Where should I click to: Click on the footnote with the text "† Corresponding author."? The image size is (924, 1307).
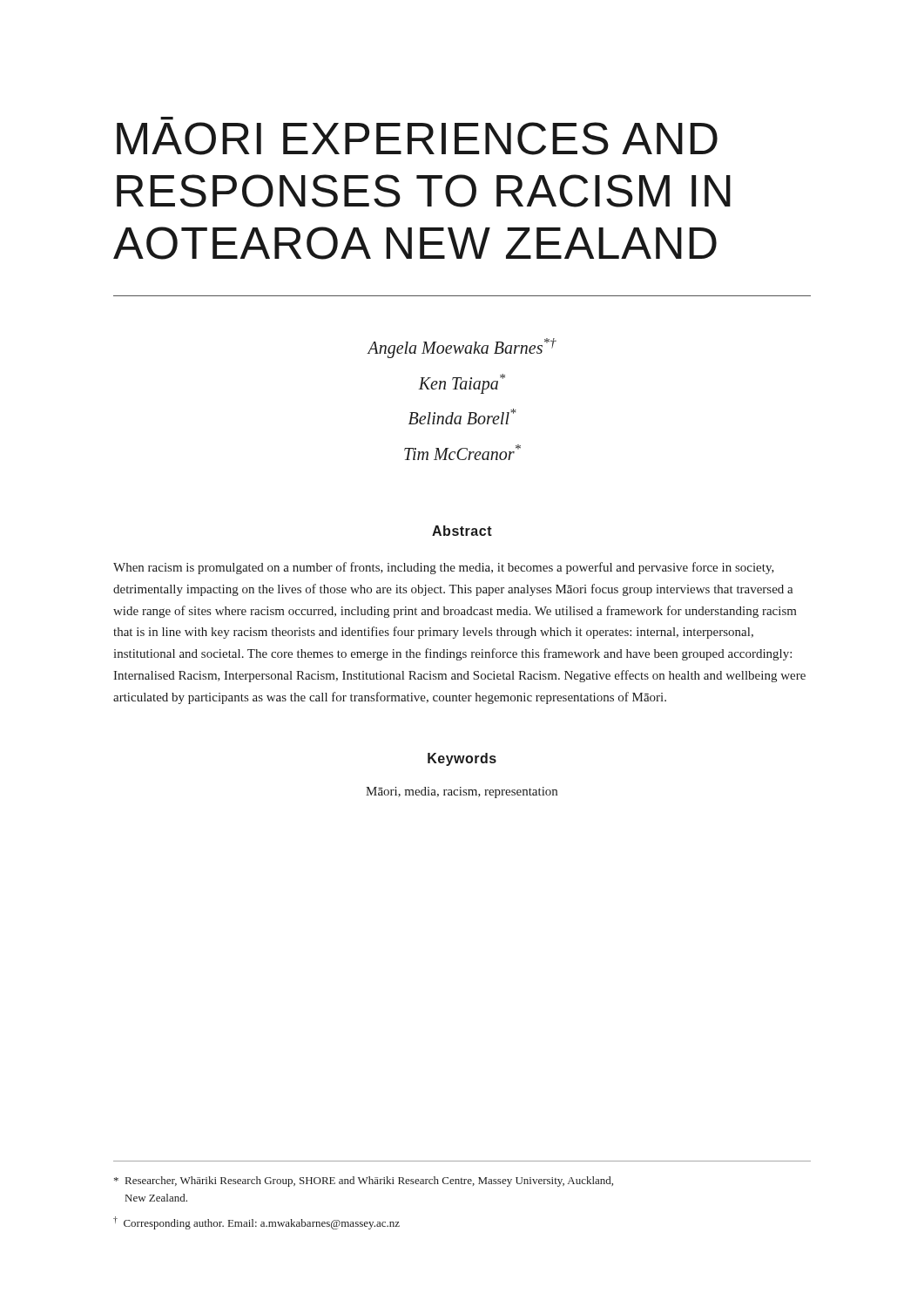coord(256,1222)
